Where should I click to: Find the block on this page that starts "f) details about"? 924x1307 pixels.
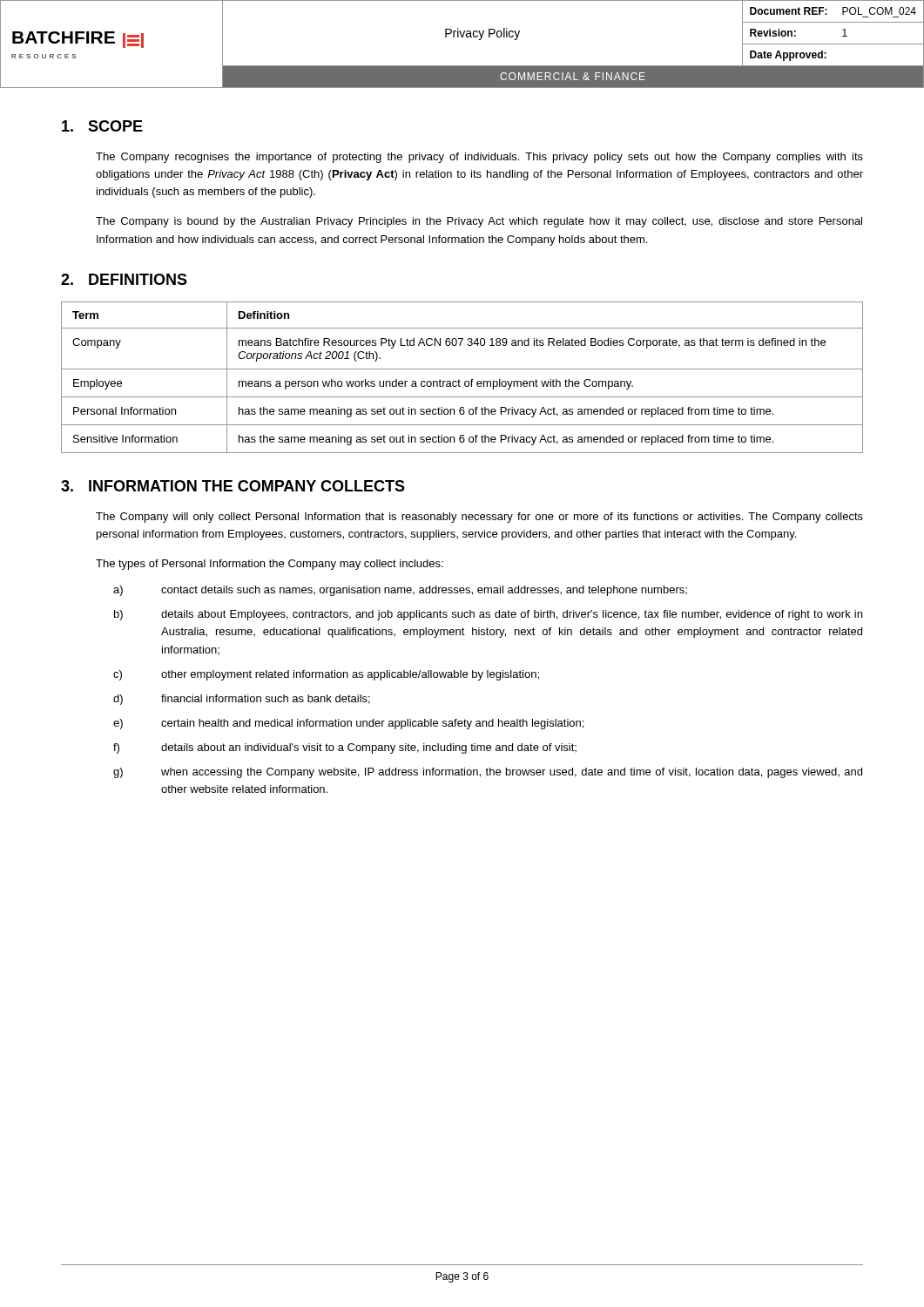click(x=479, y=748)
